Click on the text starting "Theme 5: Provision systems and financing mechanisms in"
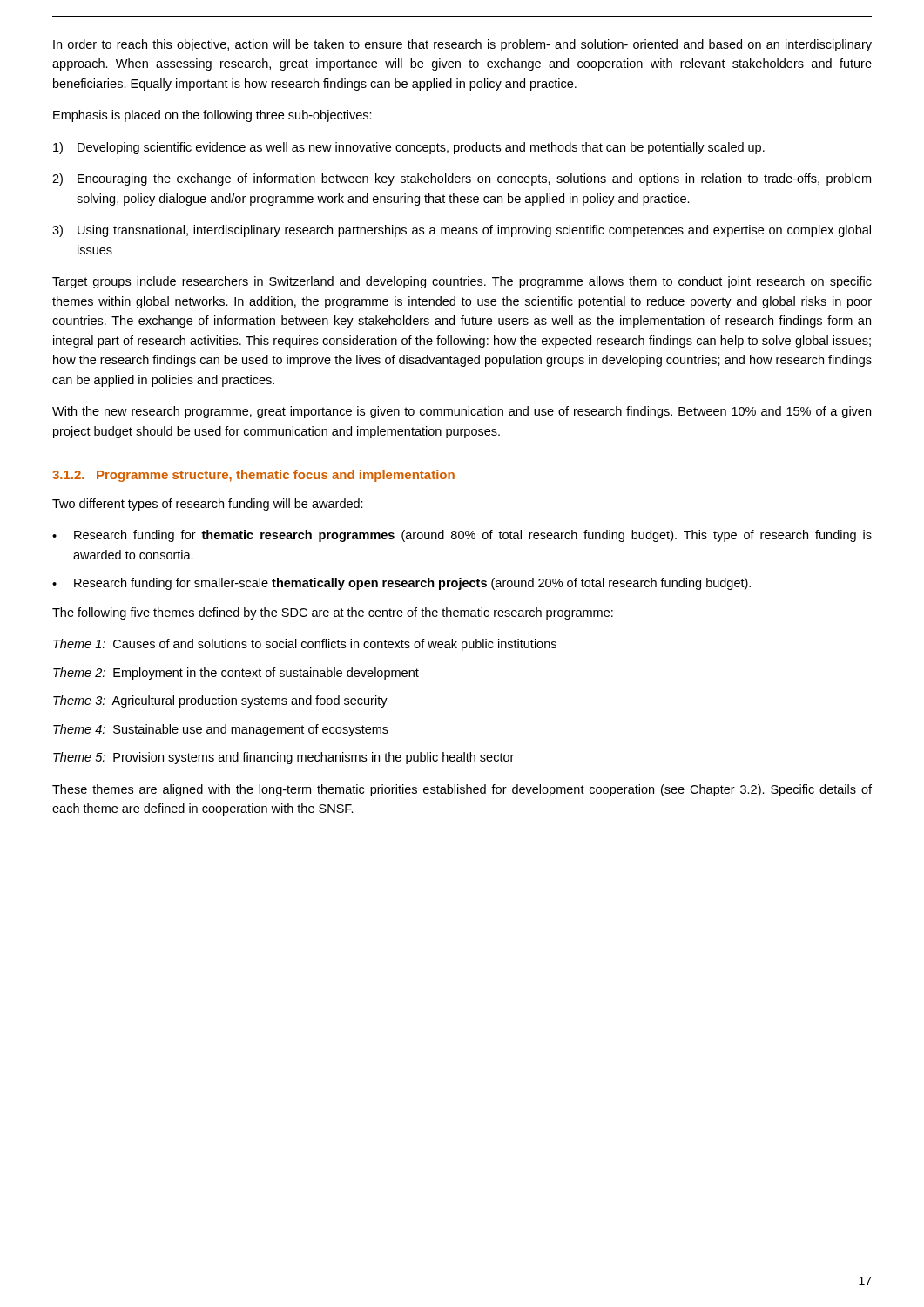924x1307 pixels. click(283, 757)
